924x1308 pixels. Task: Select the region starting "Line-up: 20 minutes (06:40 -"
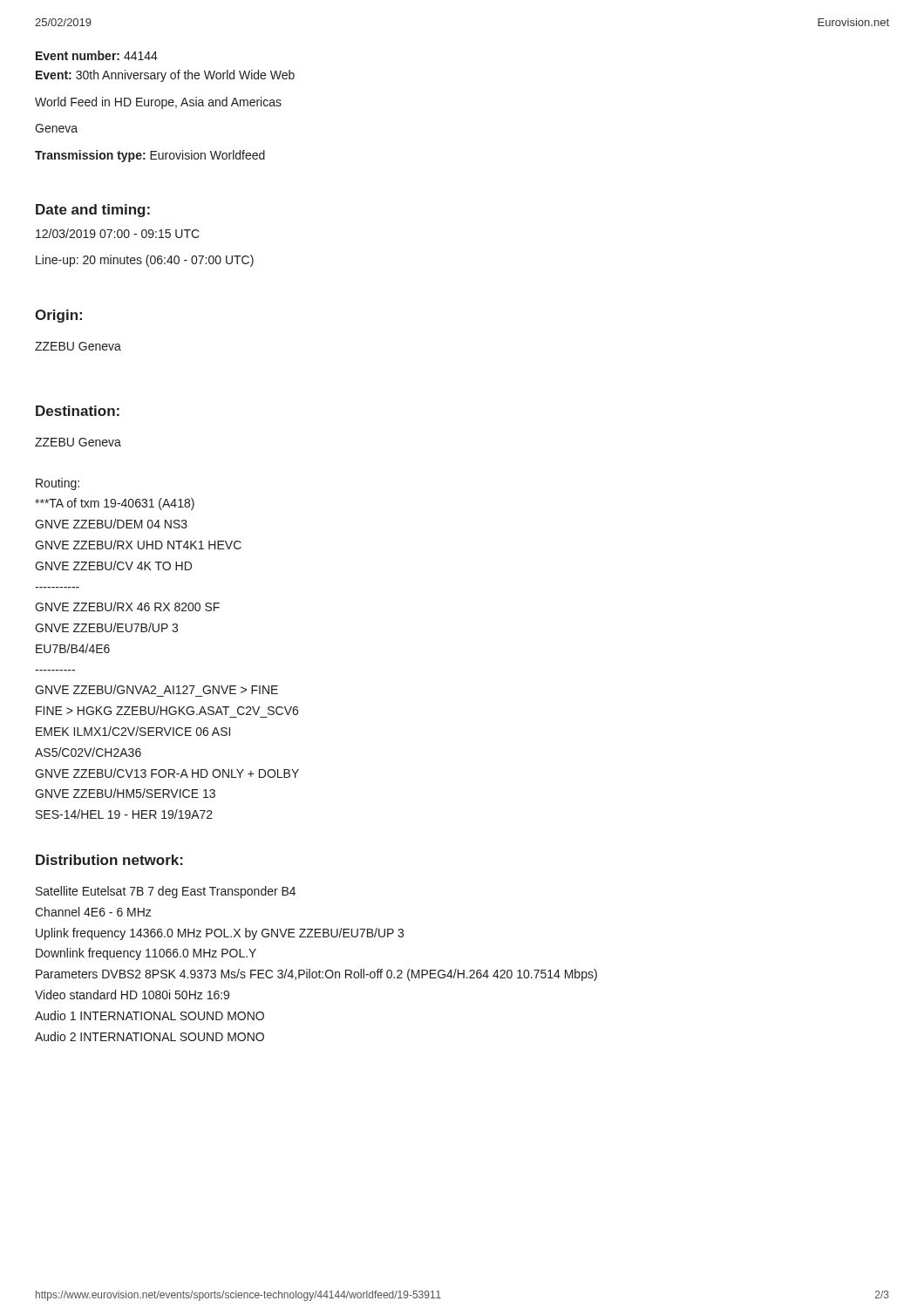pyautogui.click(x=144, y=260)
